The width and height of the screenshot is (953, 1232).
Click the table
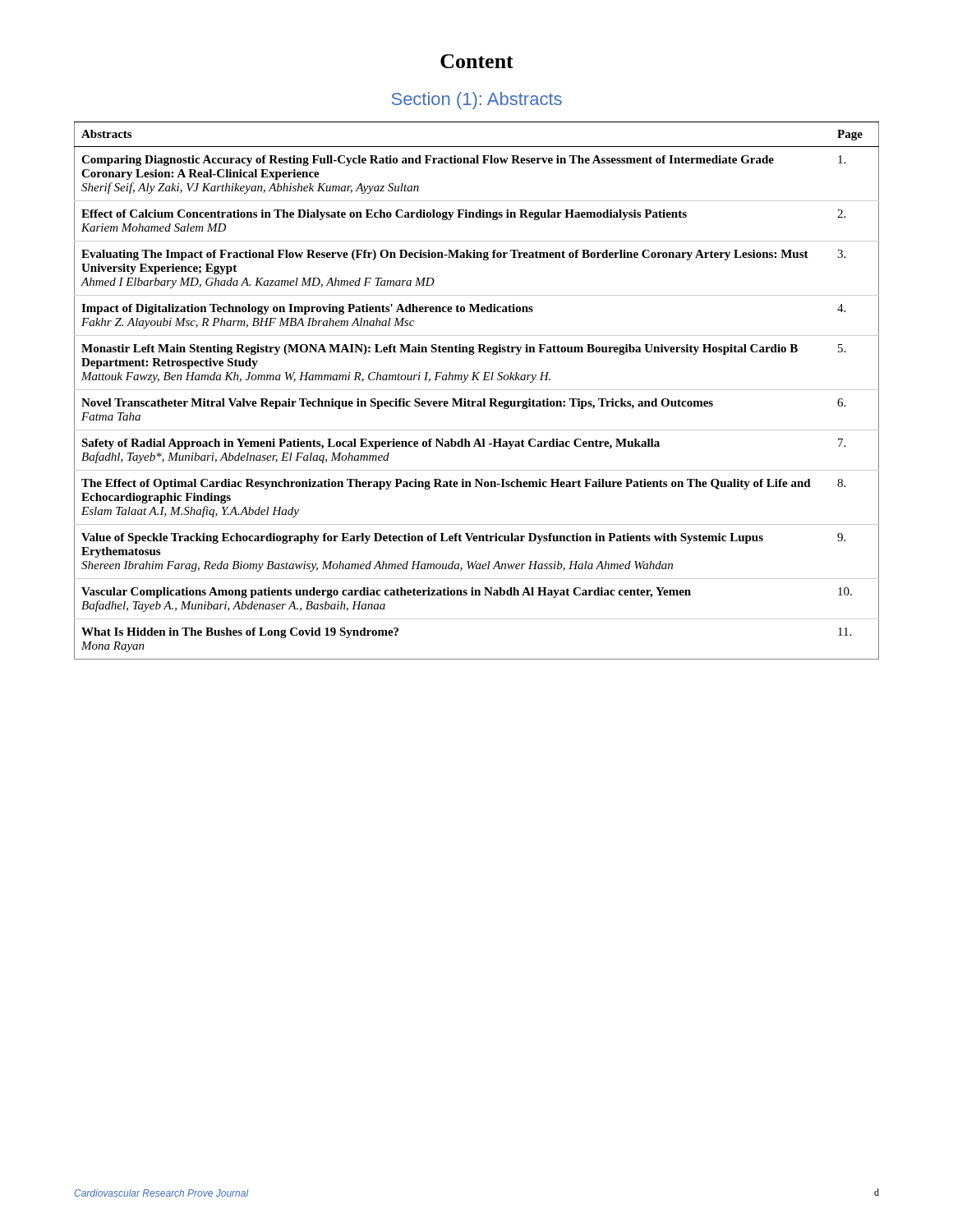tap(476, 391)
